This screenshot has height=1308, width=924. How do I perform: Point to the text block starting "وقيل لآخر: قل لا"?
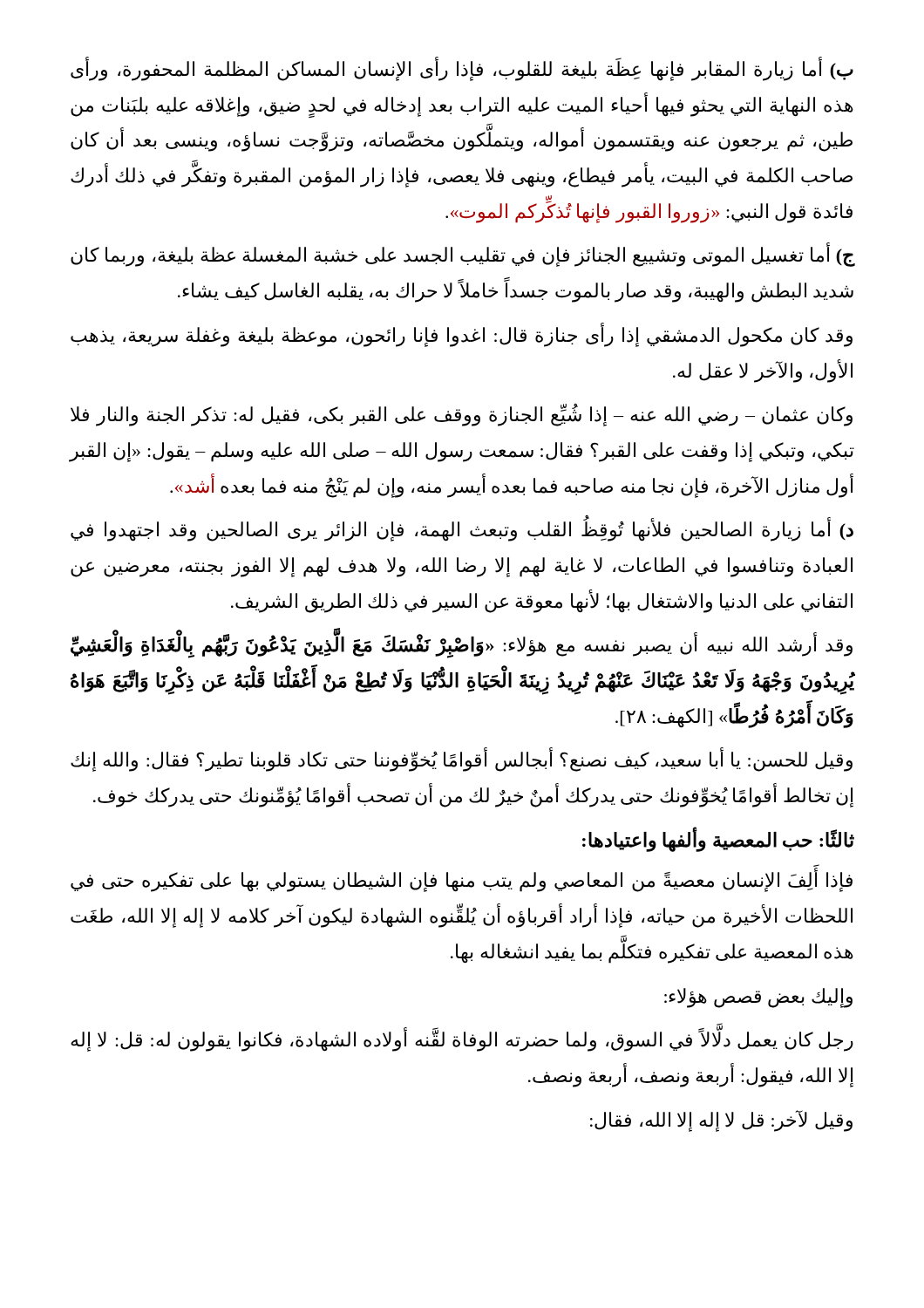tap(721, 1120)
